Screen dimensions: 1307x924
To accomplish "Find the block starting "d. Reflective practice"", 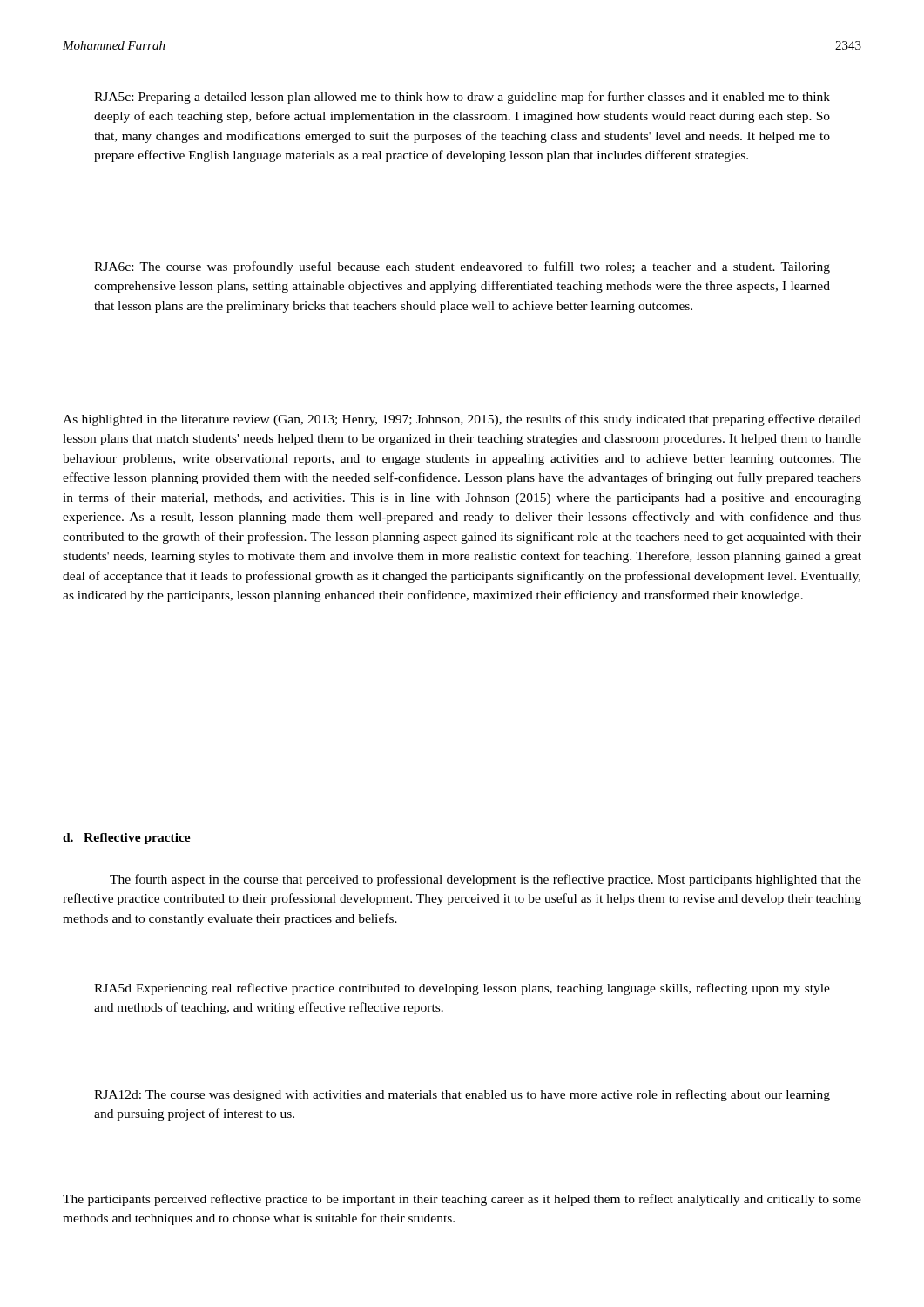I will coord(127,837).
